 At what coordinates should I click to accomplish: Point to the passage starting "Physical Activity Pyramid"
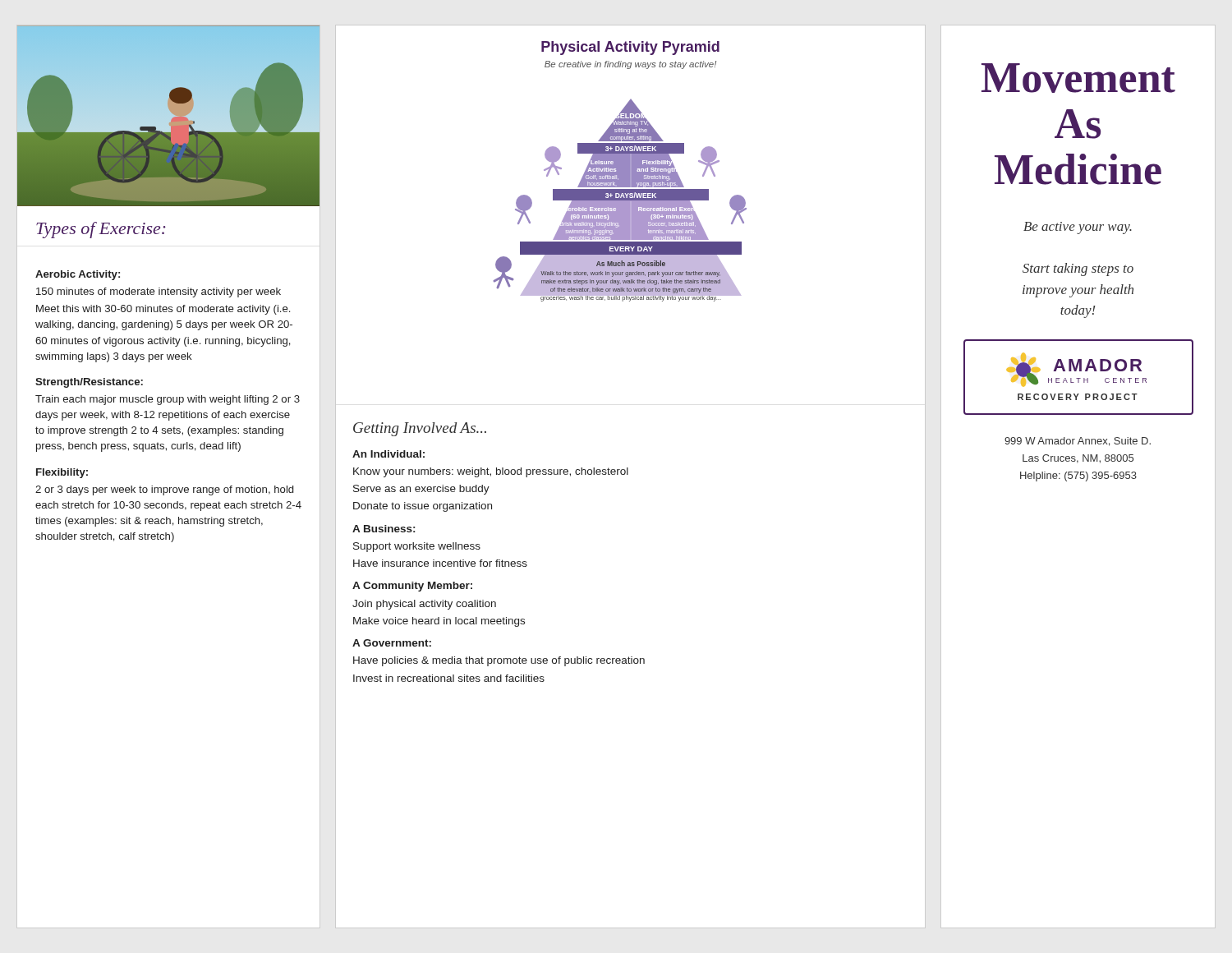[x=630, y=47]
